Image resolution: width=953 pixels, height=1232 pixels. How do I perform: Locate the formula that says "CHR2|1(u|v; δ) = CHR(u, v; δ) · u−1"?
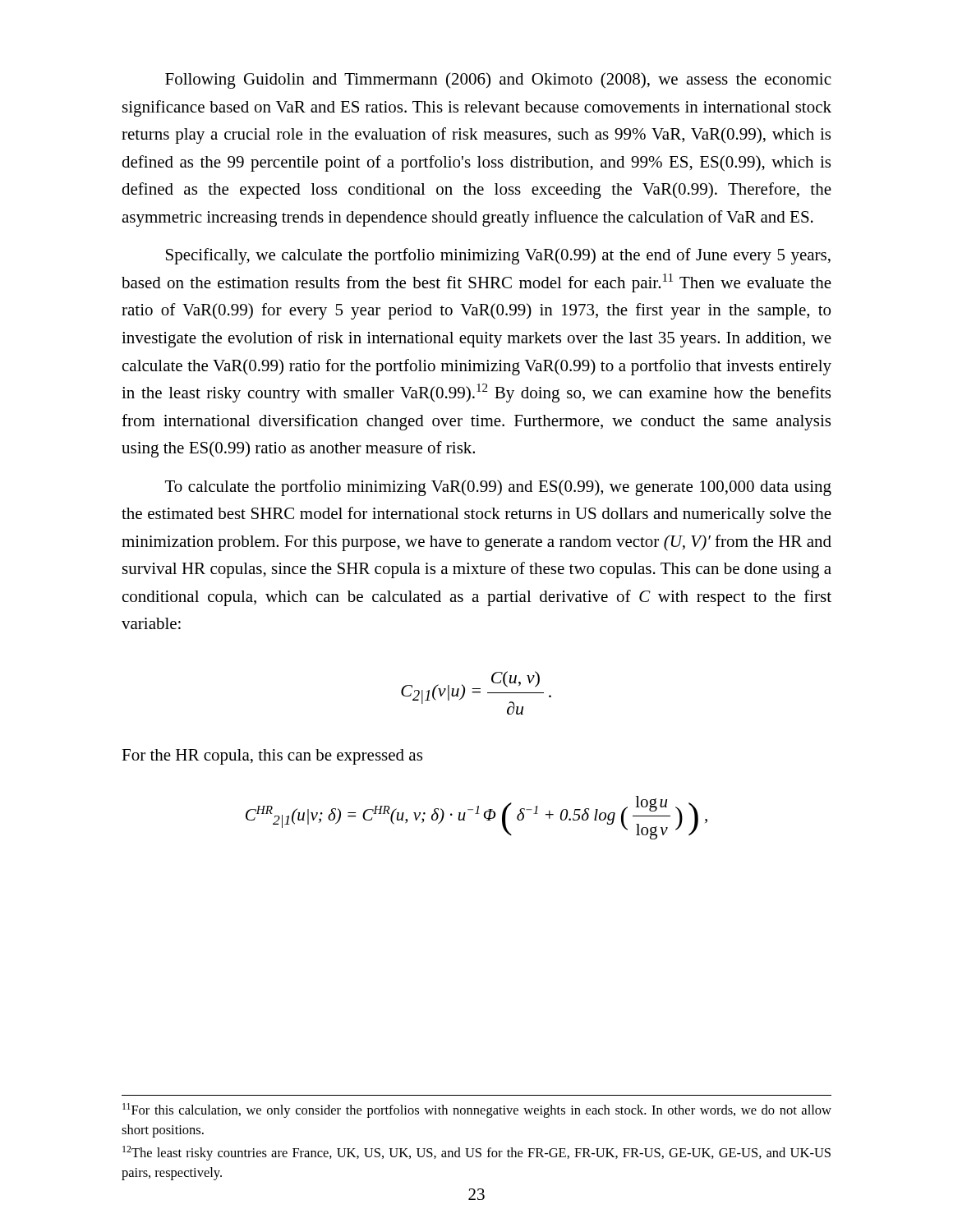[476, 816]
